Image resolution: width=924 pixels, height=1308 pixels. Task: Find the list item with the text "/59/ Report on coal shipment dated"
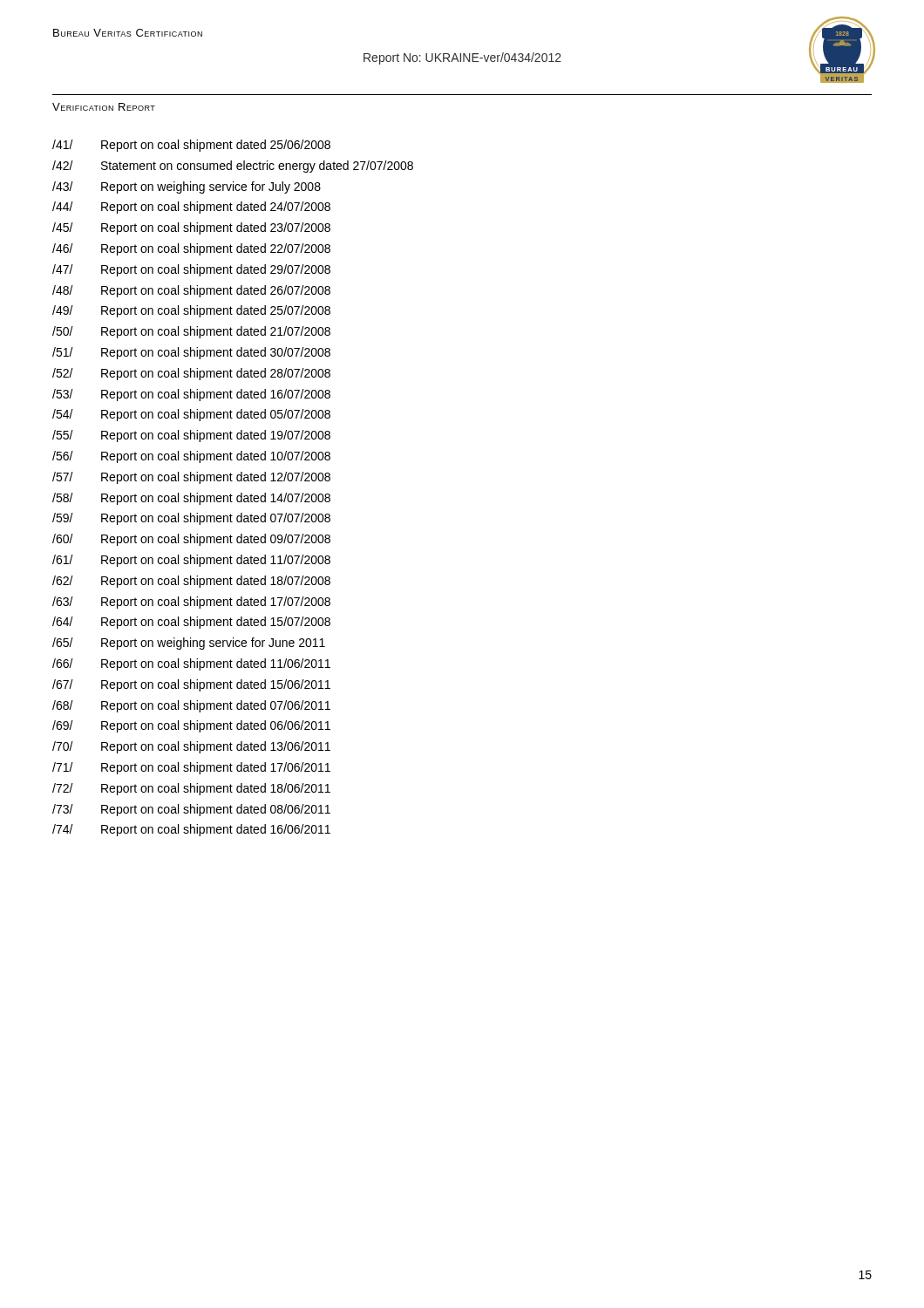point(191,519)
